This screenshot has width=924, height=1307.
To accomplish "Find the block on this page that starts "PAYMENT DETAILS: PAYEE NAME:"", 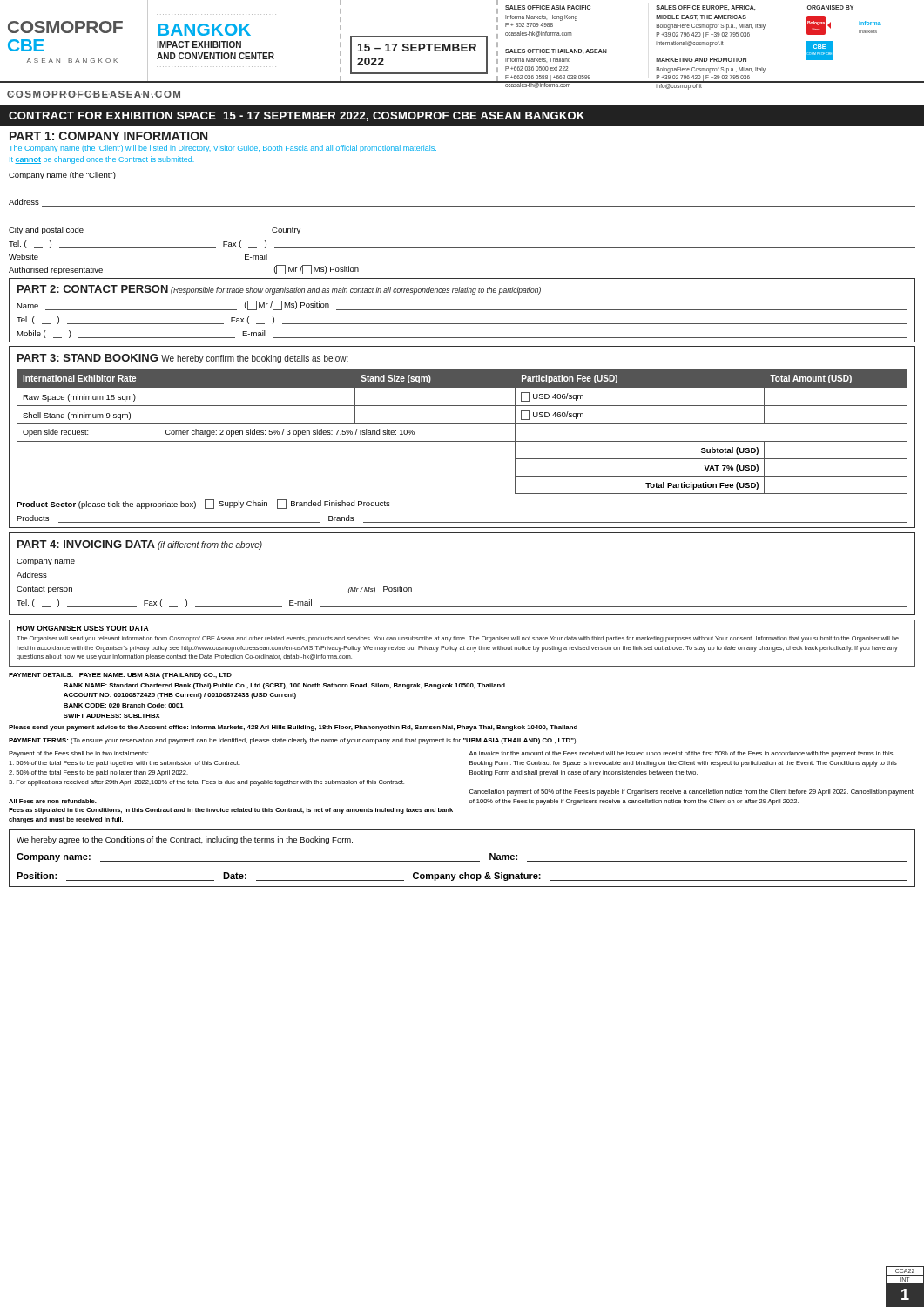I will (257, 695).
